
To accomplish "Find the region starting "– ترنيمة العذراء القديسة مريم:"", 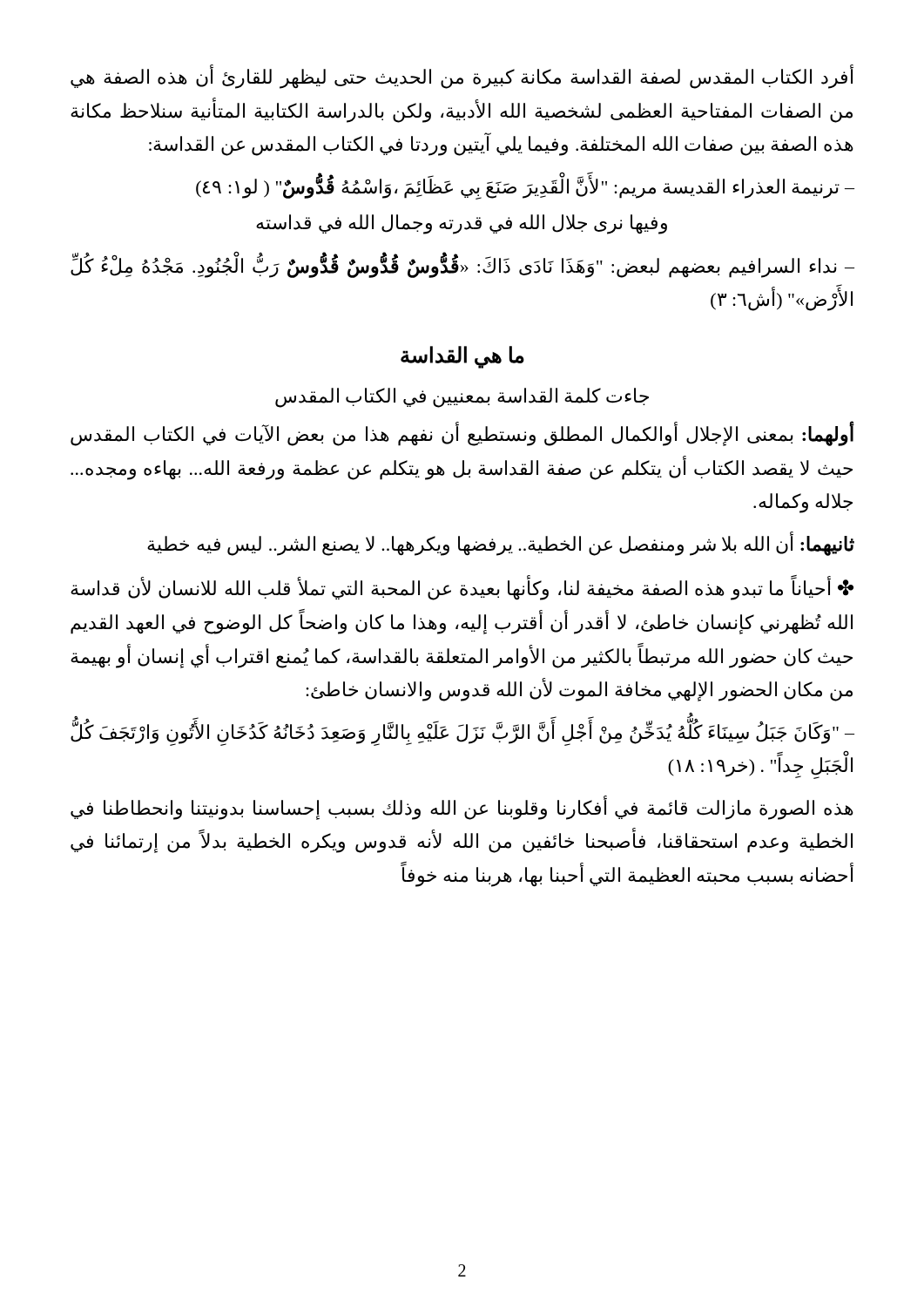I will click(462, 208).
